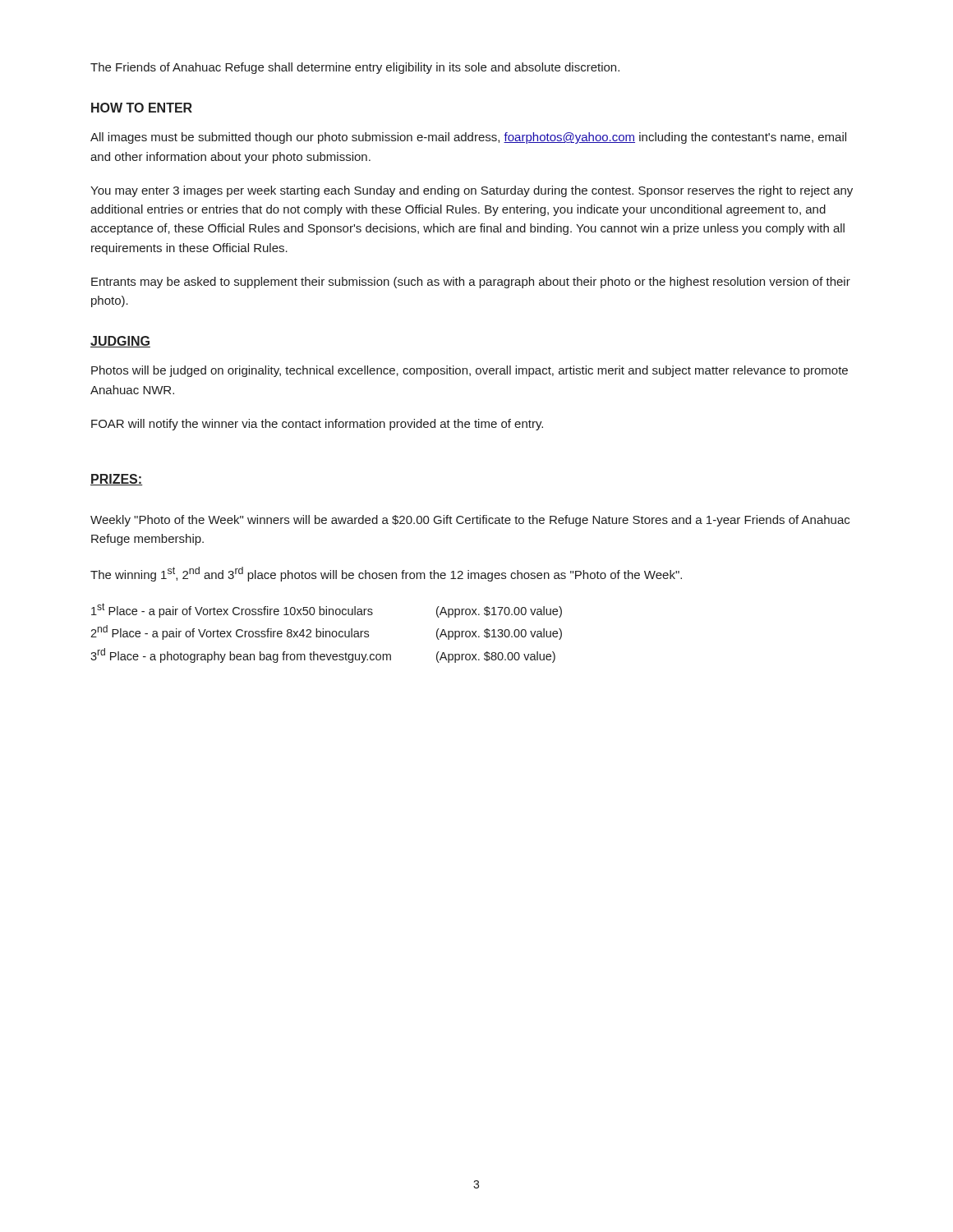Find the block on this page that starts "The winning 1st, 2nd and"

click(x=387, y=573)
